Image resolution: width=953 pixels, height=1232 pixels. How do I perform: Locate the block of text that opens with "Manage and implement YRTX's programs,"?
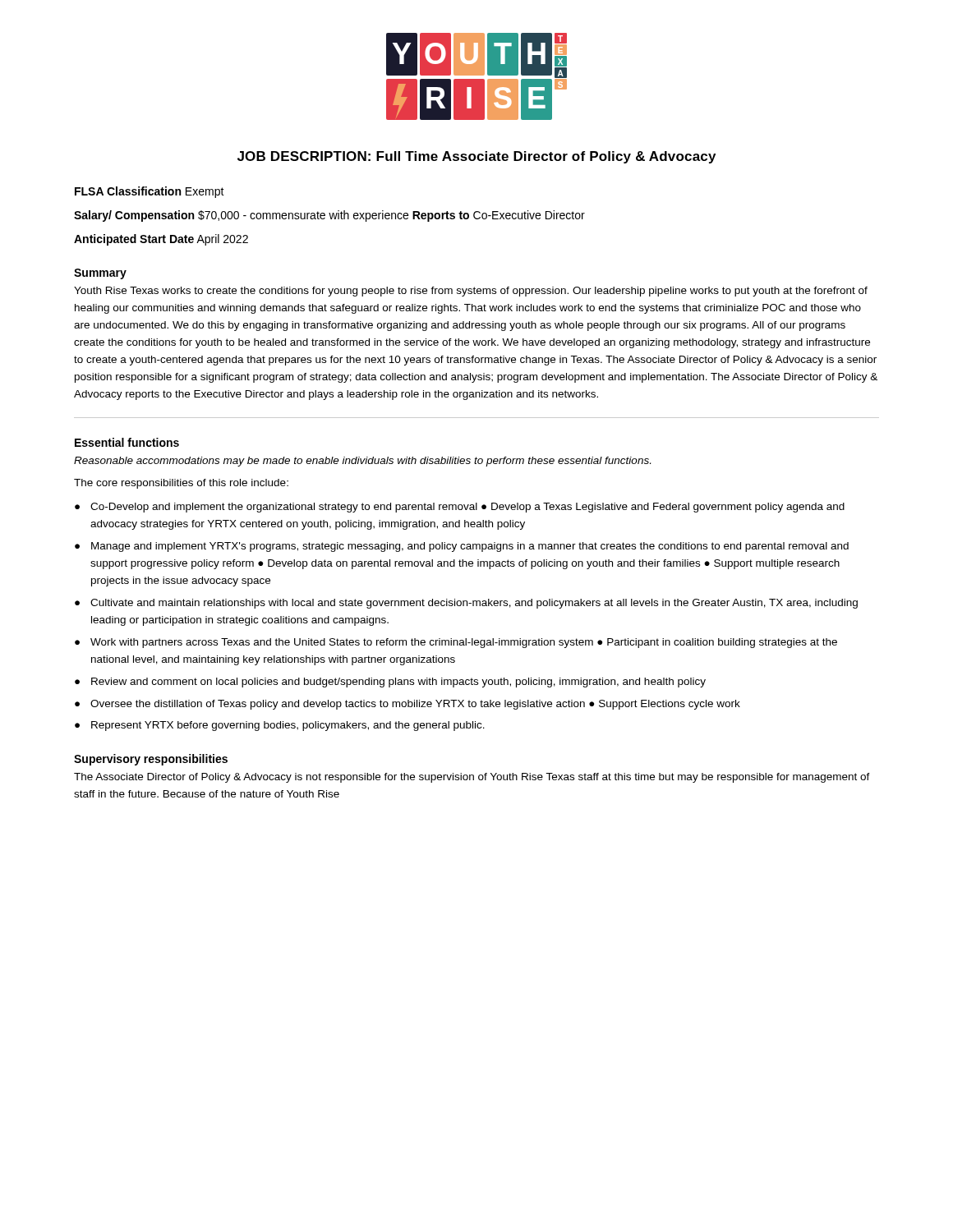[x=470, y=563]
